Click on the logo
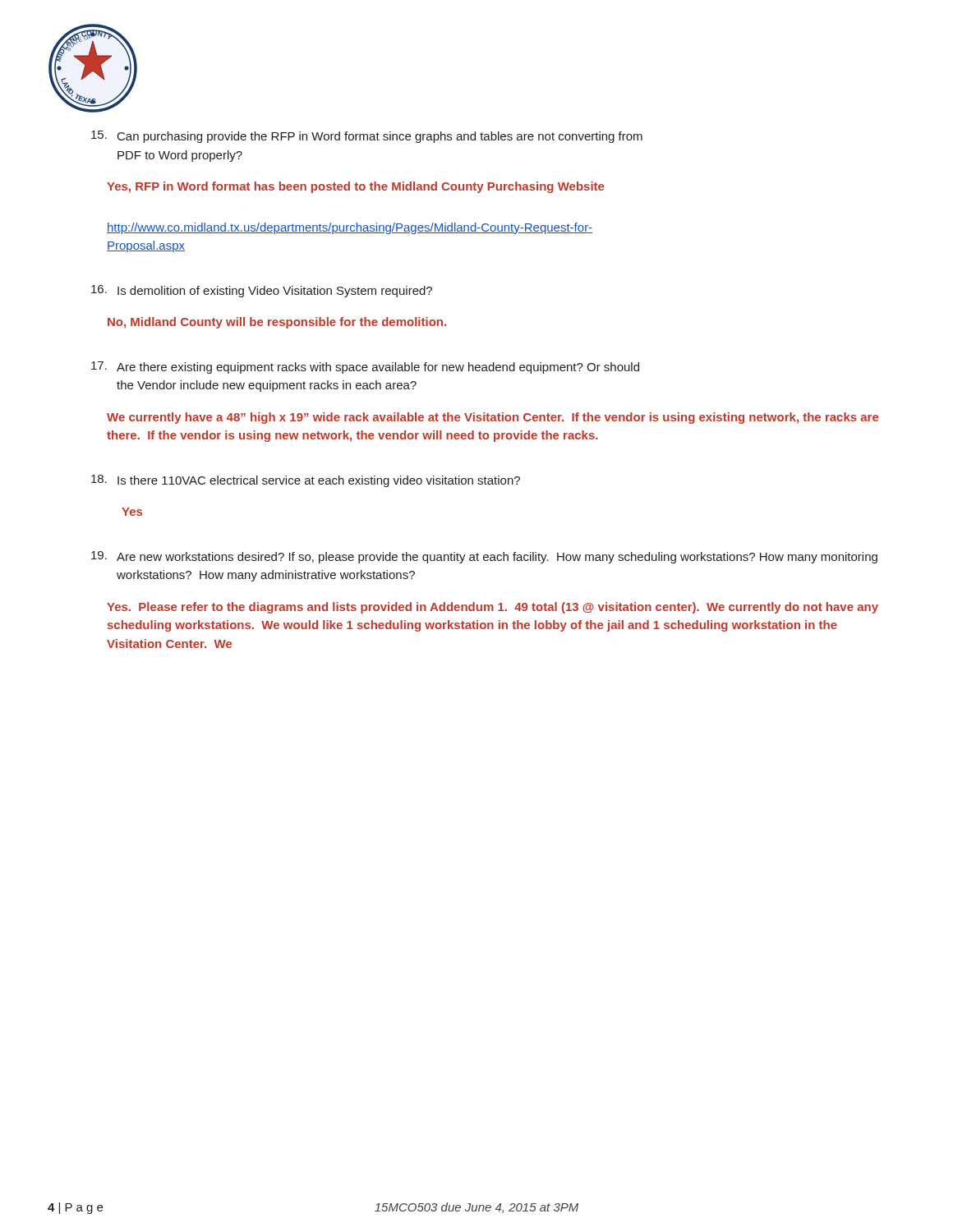 pyautogui.click(x=93, y=68)
